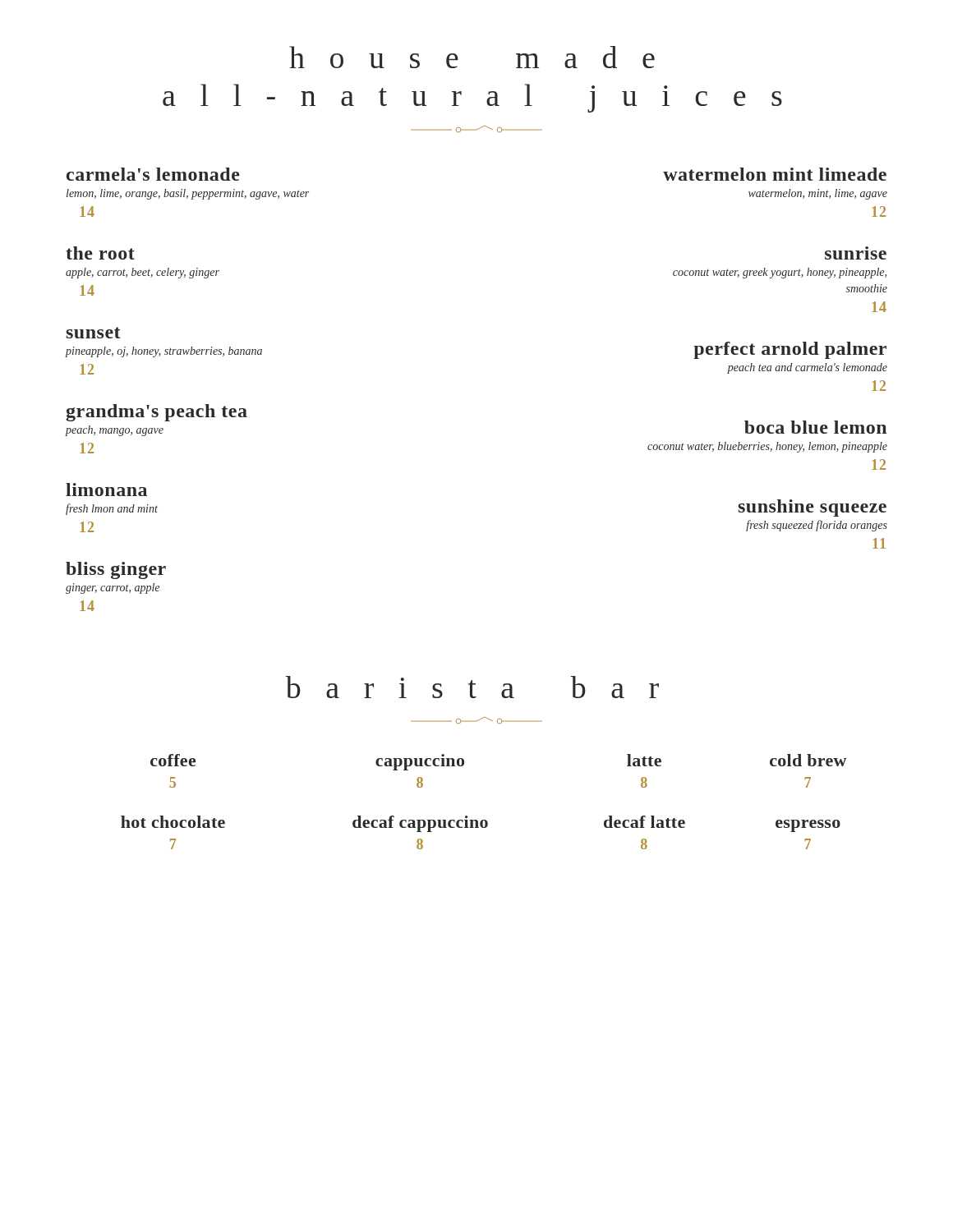Locate the region starting "carmela's lemonade lemon, lime, orange, basil, peppermint,"
Screen dimensions: 1232x953
[263, 192]
